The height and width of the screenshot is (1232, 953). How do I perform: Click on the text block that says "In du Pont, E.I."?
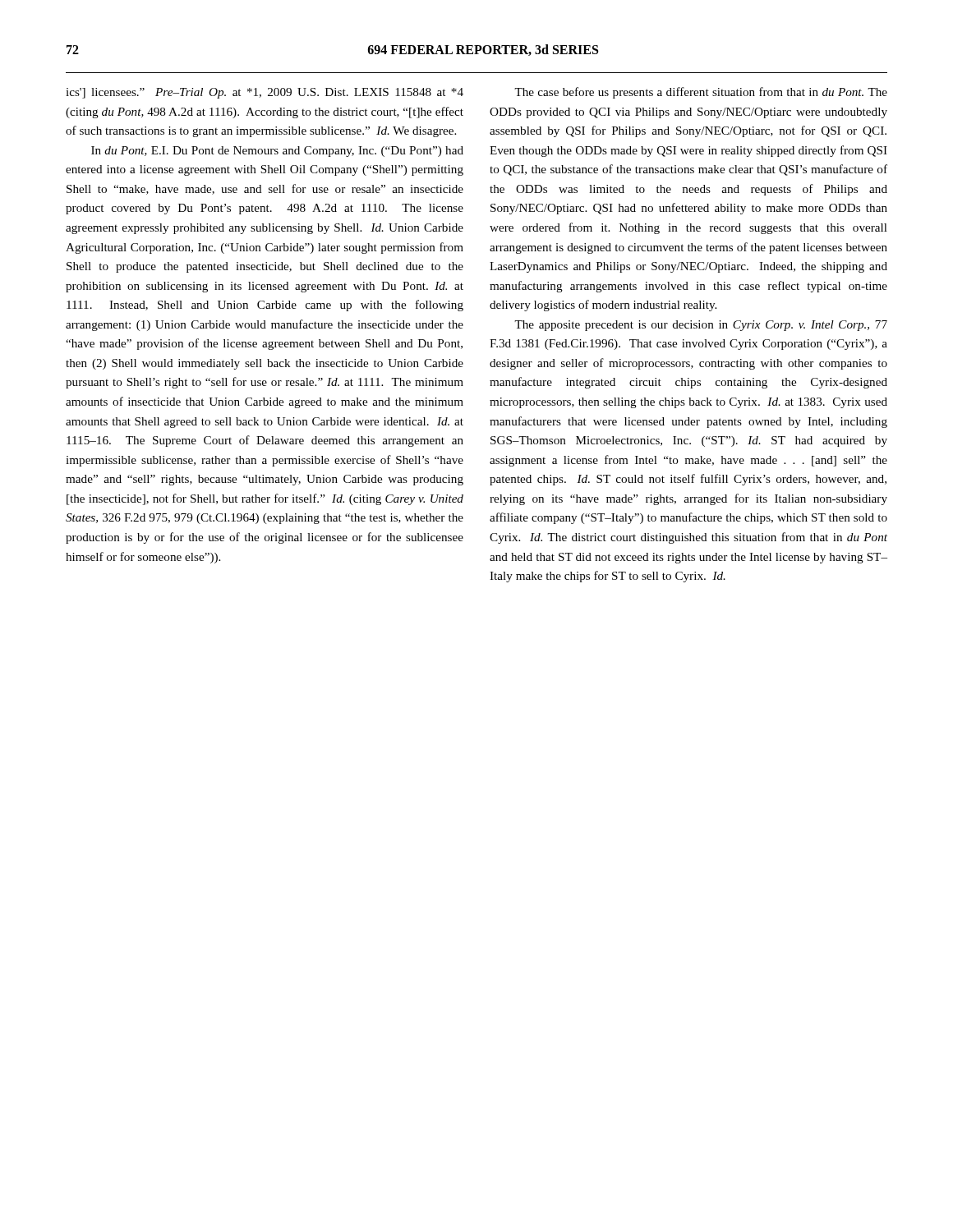click(265, 353)
